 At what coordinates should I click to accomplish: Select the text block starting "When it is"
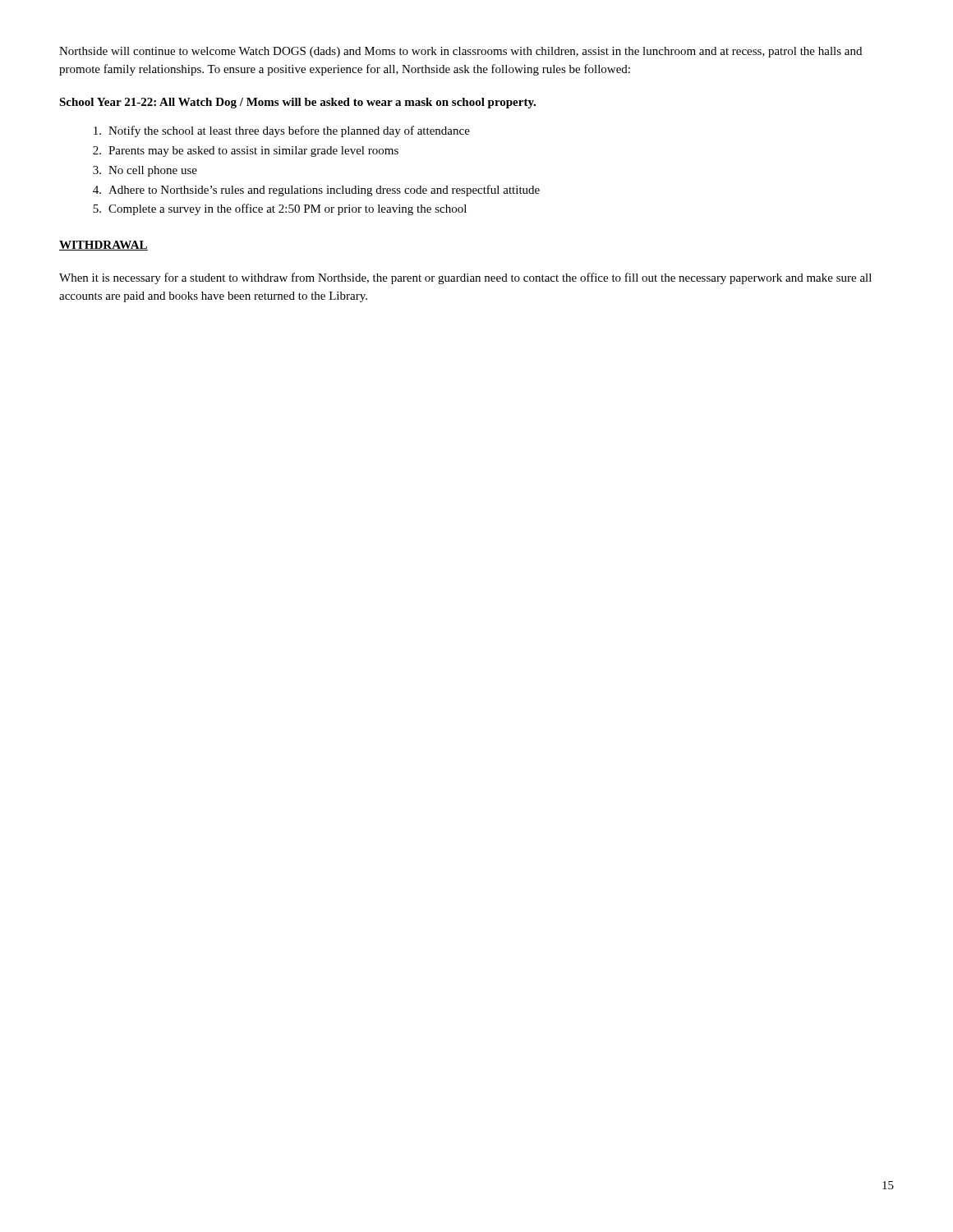click(x=466, y=286)
